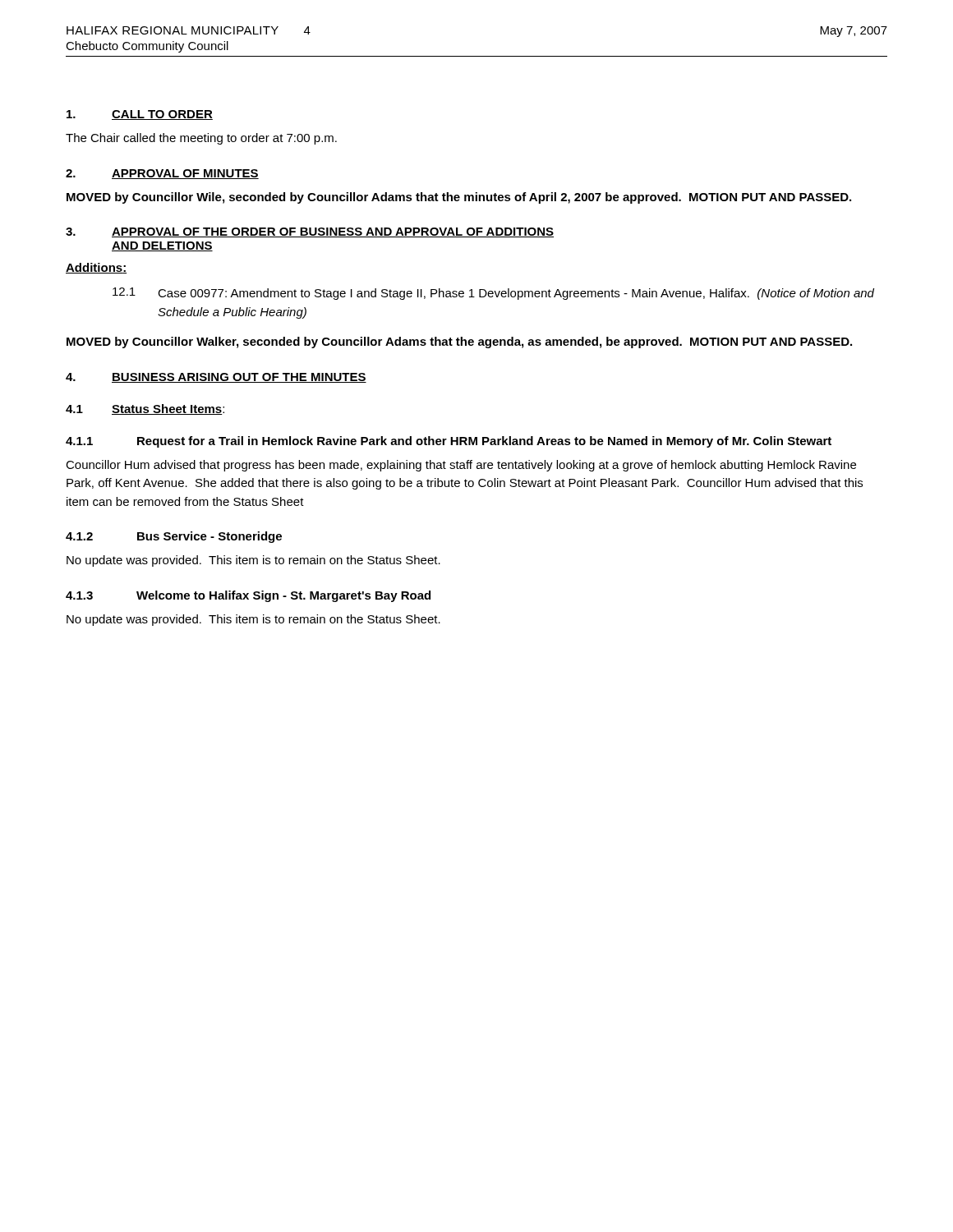Find the block on this page that starts "Councillor Hum advised that progress has"
The width and height of the screenshot is (953, 1232).
465,483
